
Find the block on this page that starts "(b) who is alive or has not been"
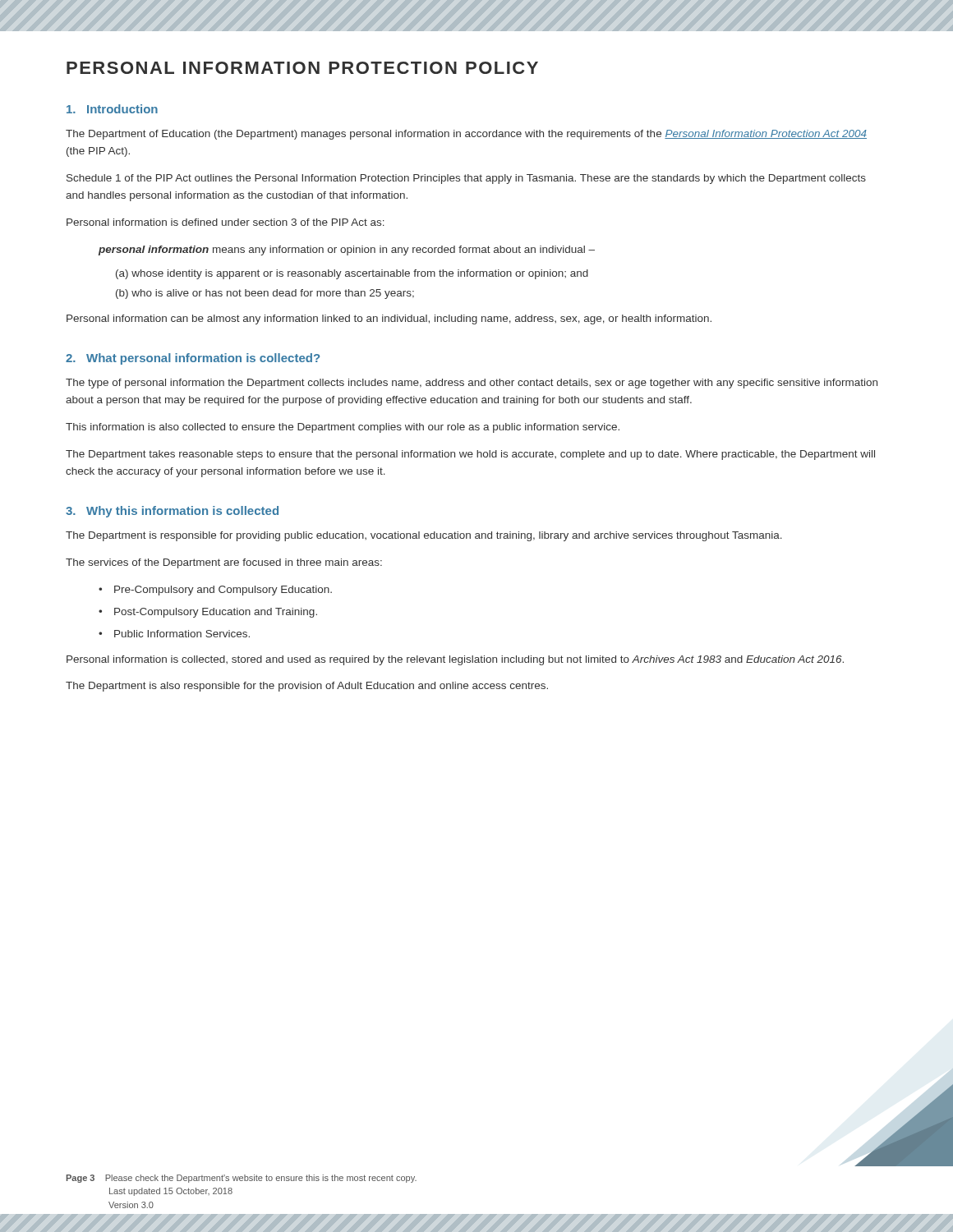coord(265,293)
